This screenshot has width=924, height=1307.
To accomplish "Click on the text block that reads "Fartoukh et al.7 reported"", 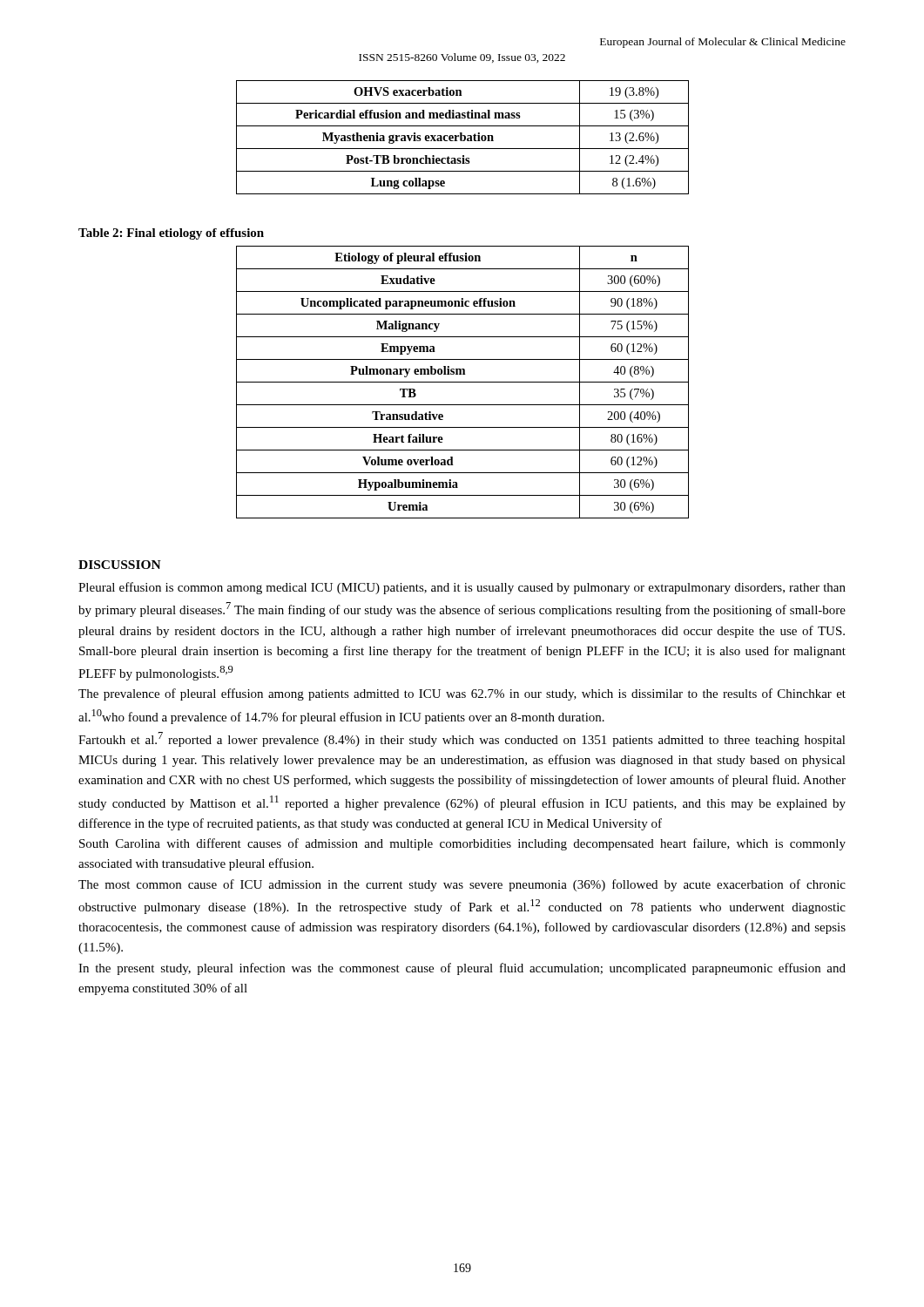I will 462,780.
